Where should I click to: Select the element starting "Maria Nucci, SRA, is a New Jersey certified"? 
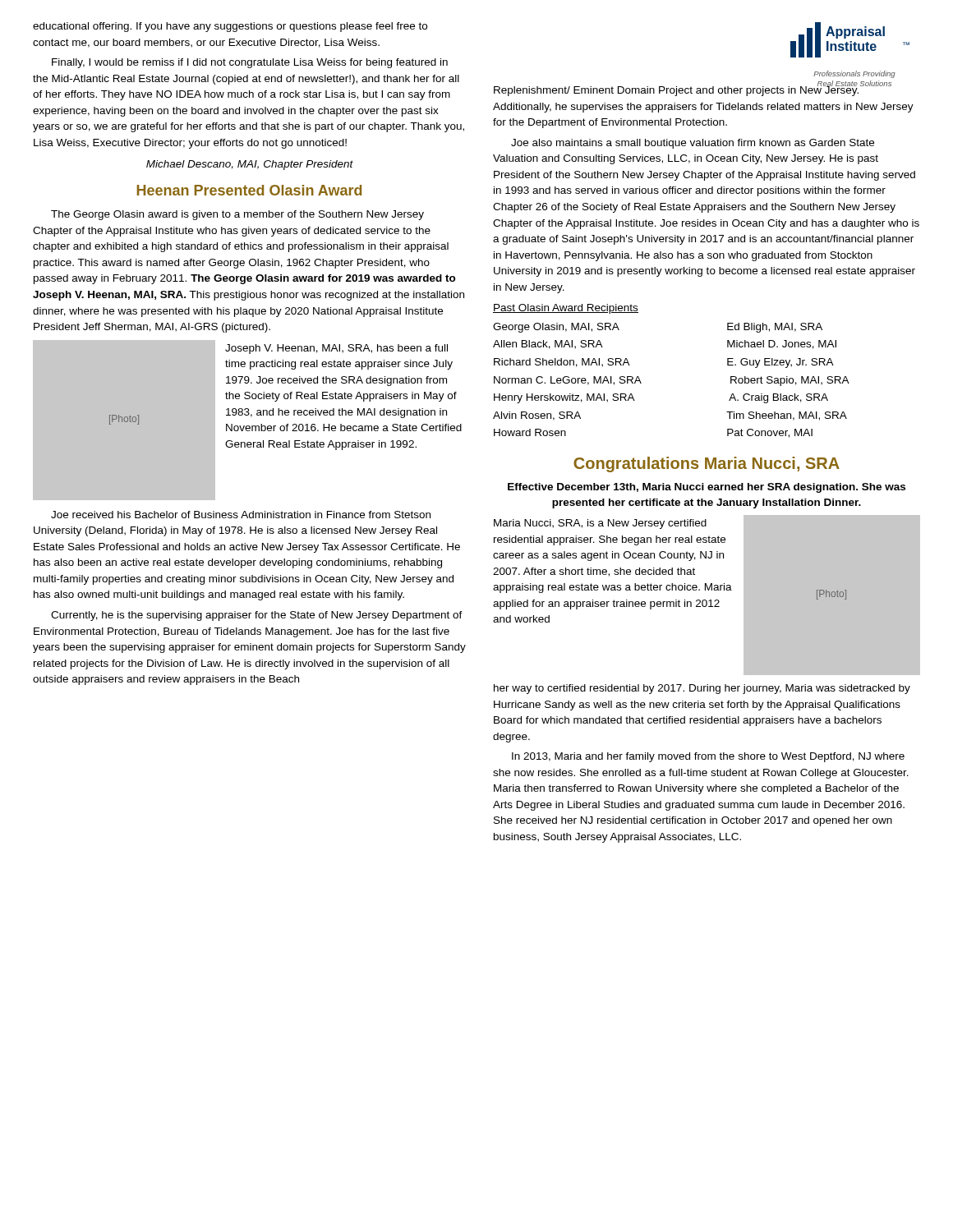pyautogui.click(x=707, y=571)
